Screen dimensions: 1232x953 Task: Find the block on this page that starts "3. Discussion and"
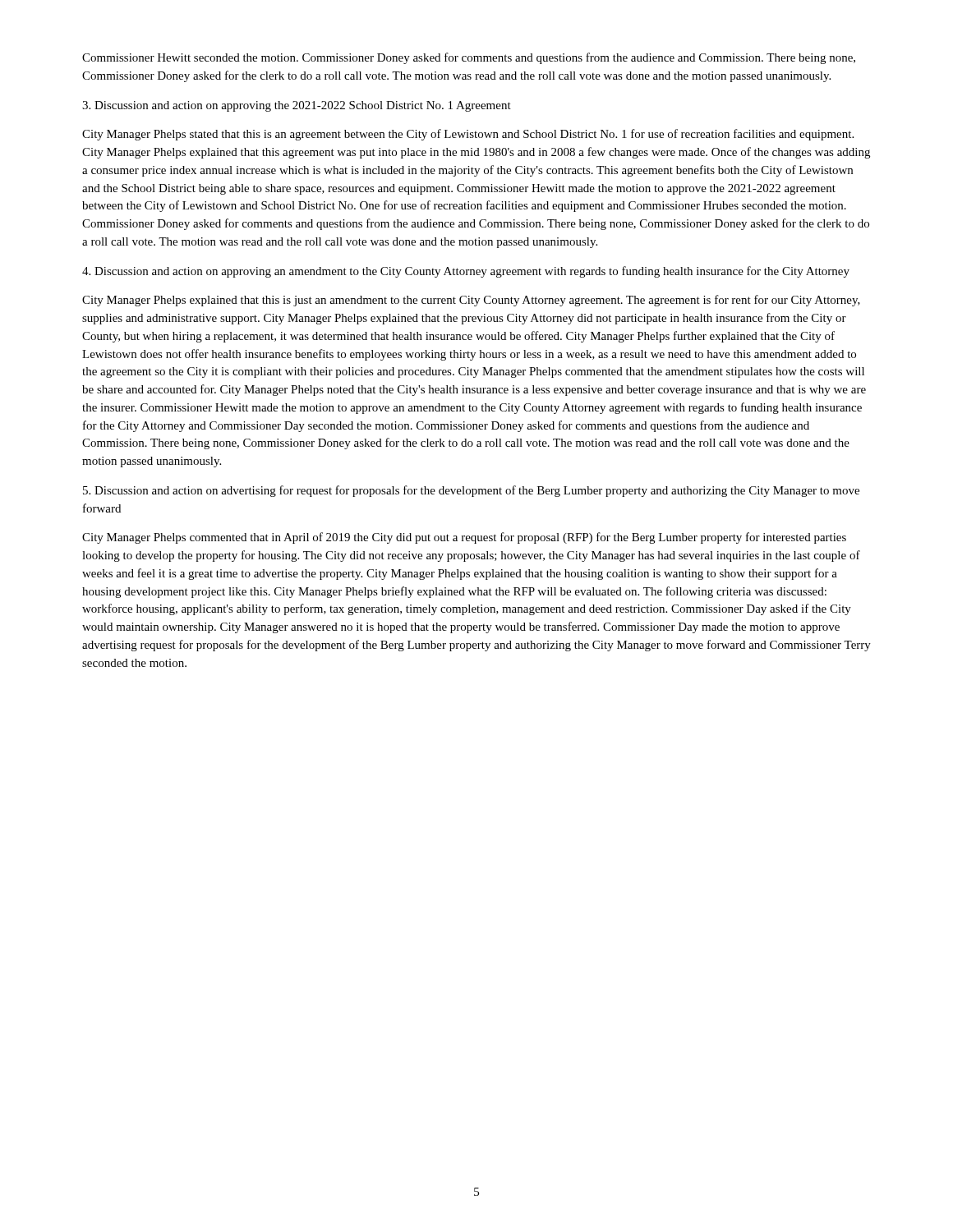tap(296, 105)
